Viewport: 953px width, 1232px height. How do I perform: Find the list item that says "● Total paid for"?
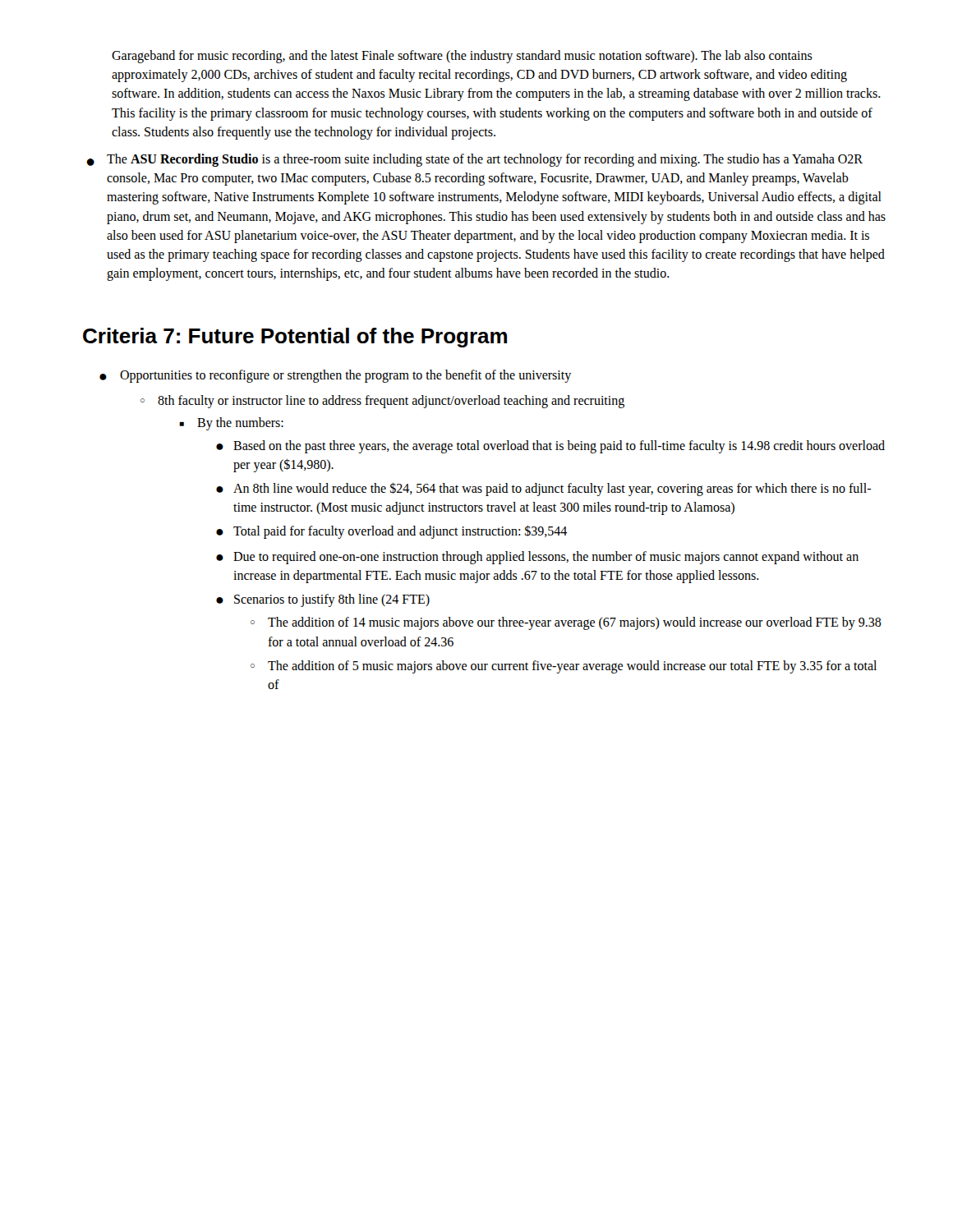[551, 532]
